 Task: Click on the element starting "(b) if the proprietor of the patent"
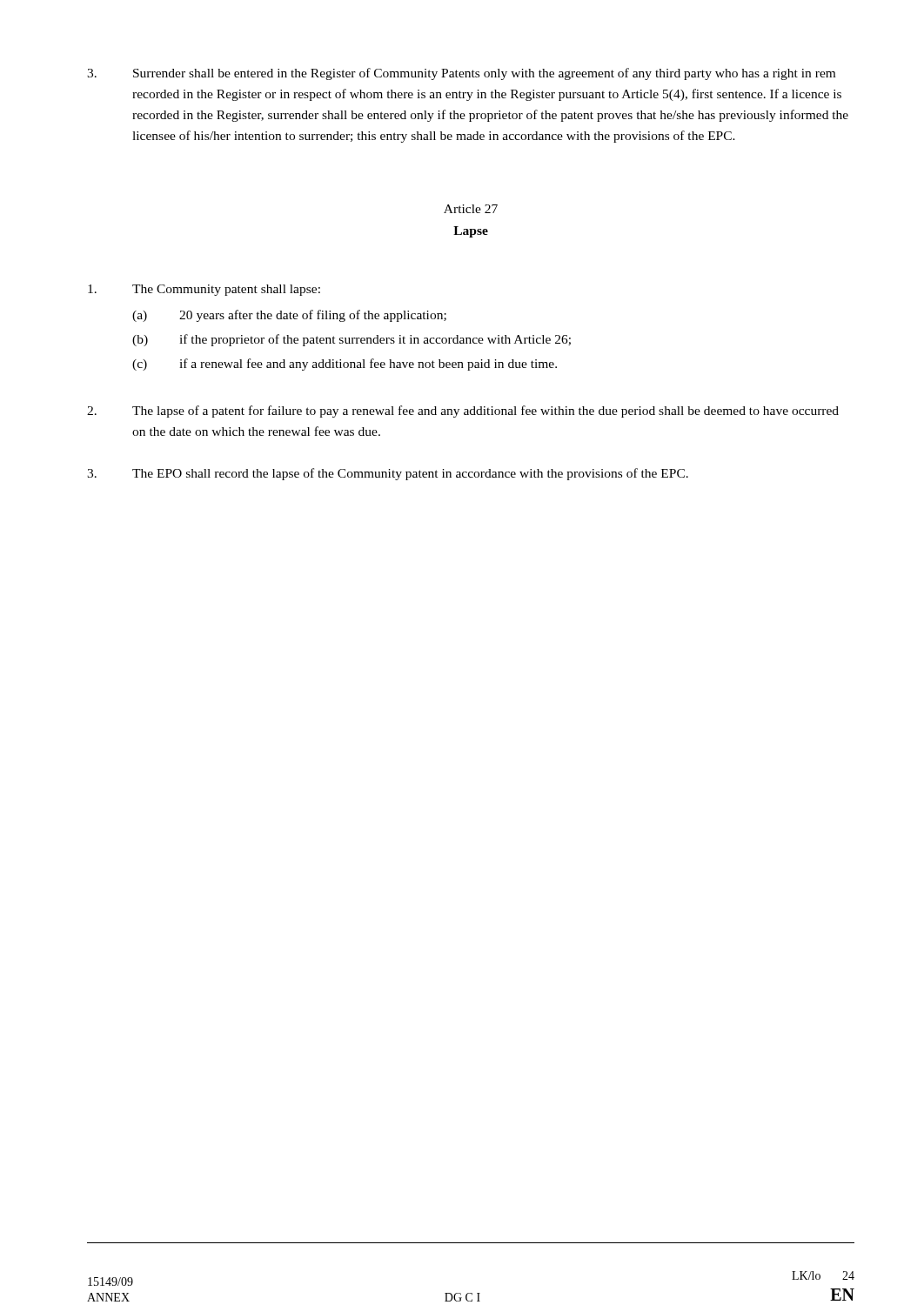pos(493,339)
